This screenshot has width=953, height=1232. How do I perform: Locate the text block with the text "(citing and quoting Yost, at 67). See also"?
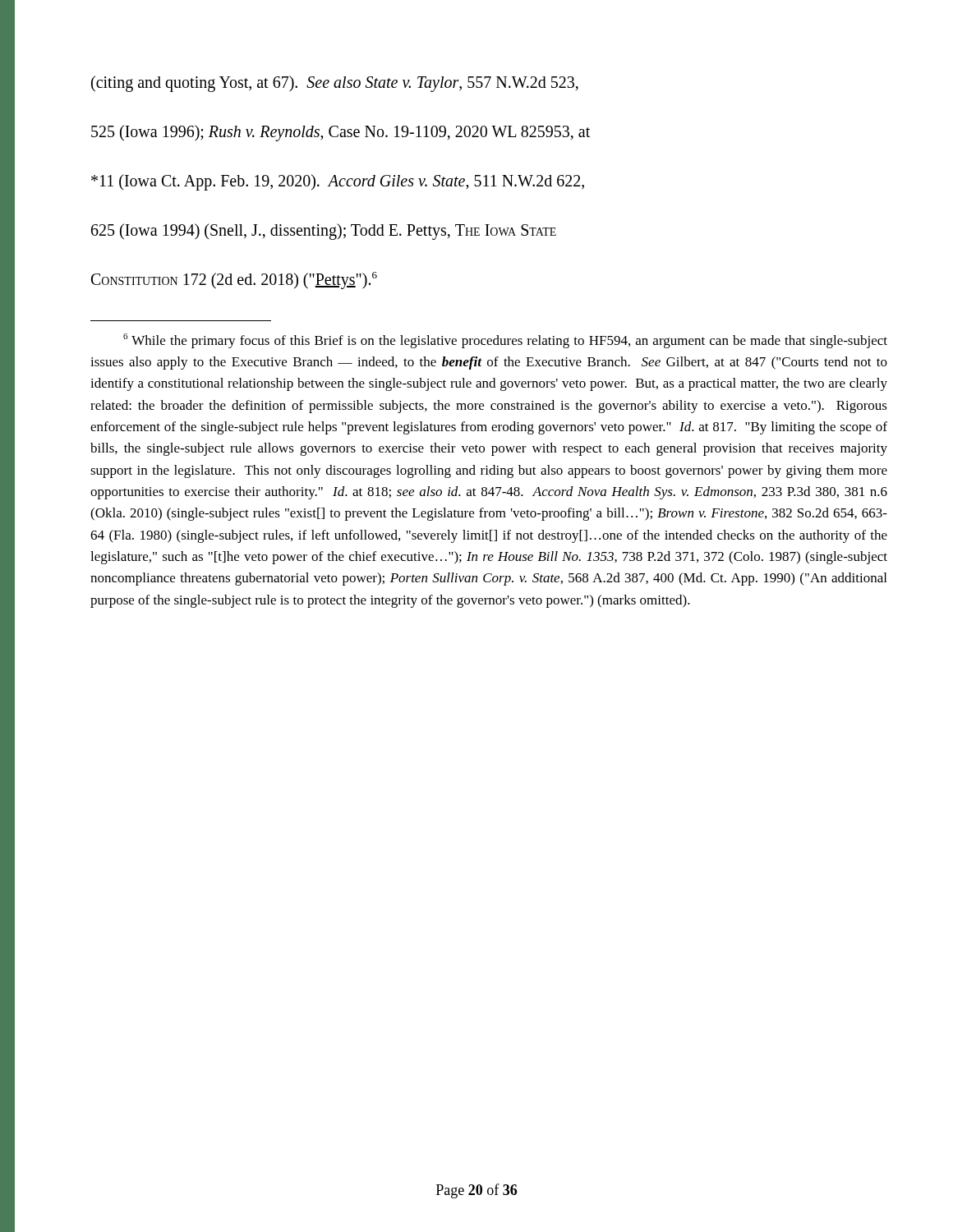tap(489, 181)
